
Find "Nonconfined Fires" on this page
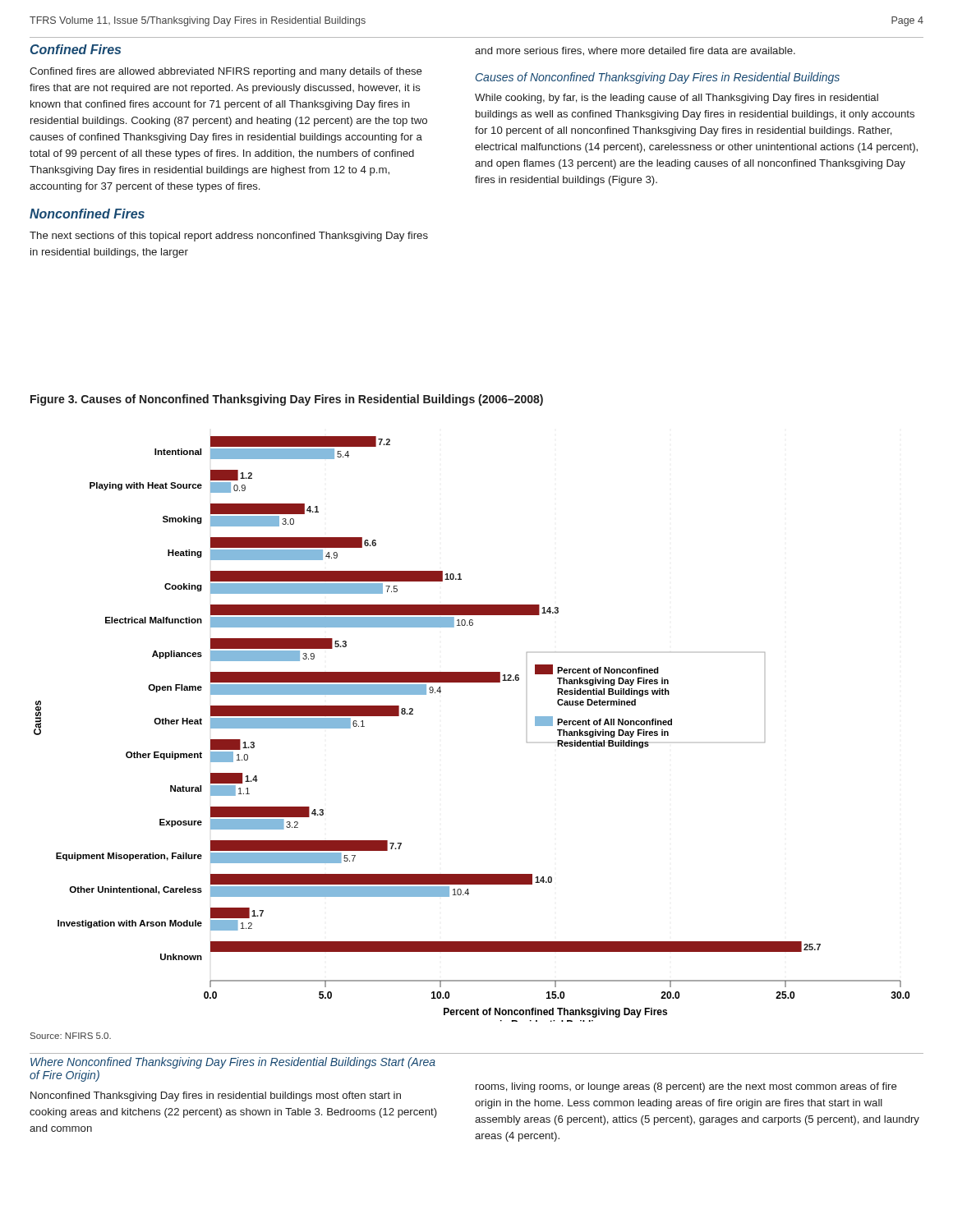(87, 214)
